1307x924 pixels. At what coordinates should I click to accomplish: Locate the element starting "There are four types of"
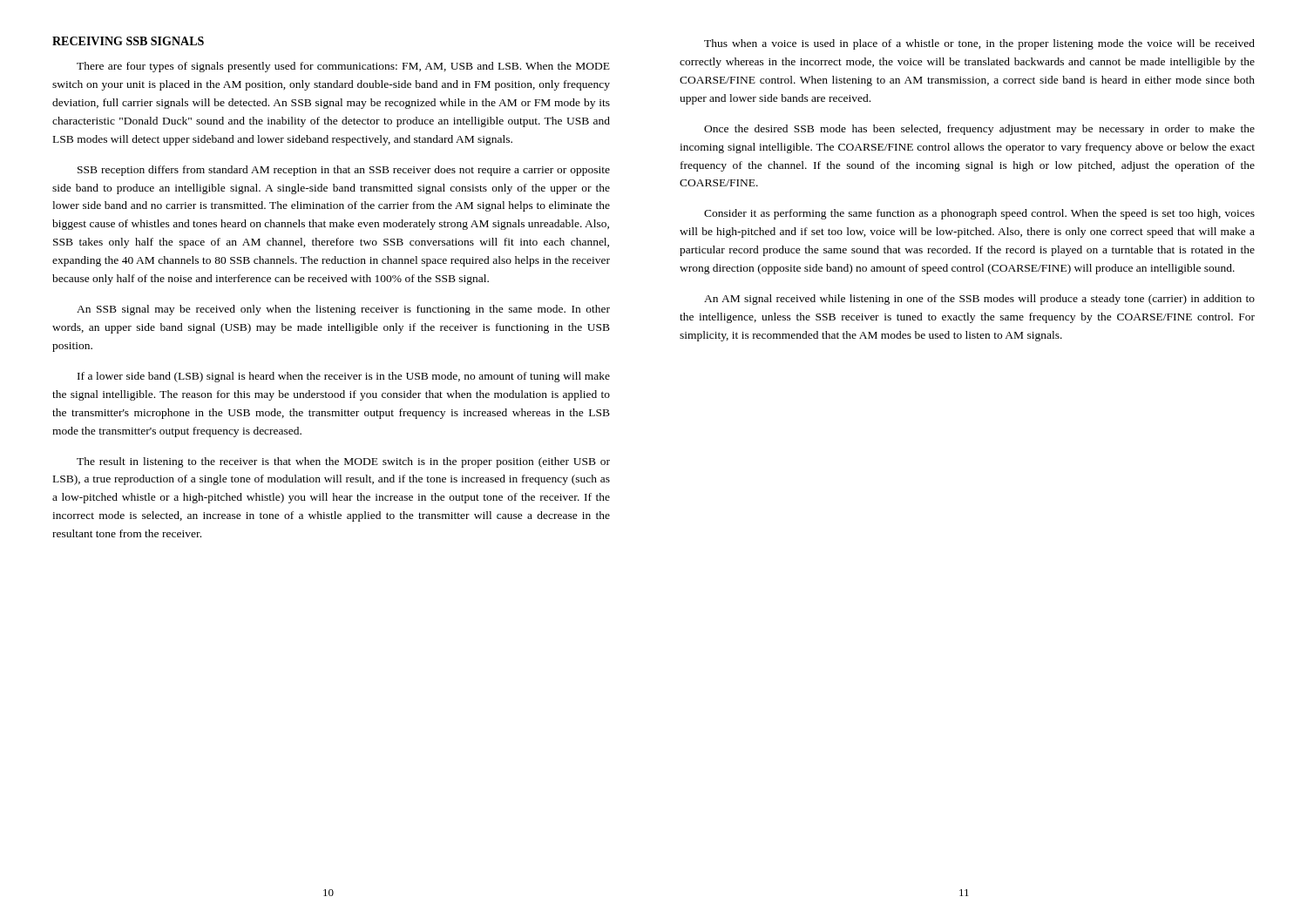pos(331,102)
